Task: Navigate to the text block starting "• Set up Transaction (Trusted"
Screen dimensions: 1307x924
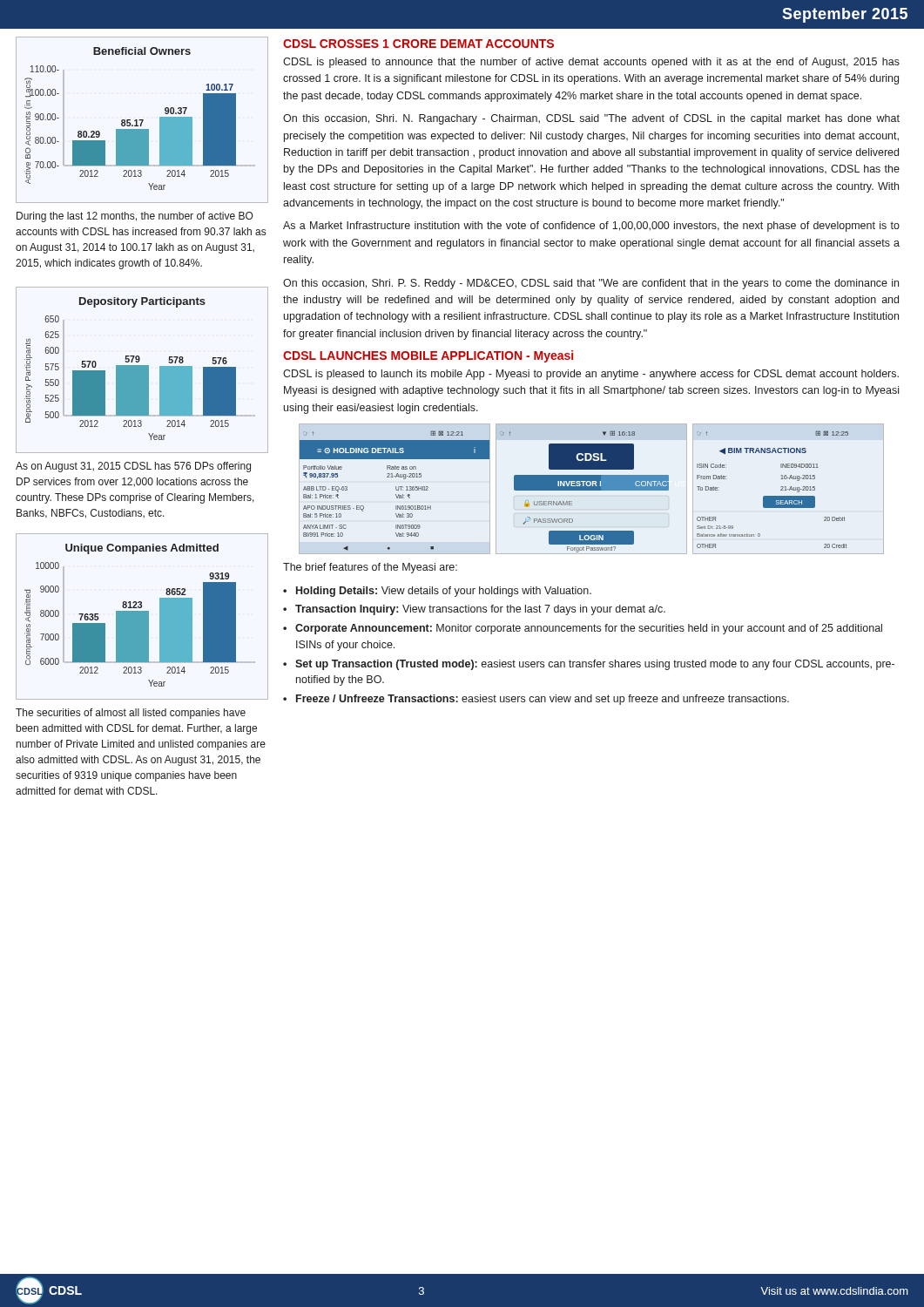Action: point(591,672)
